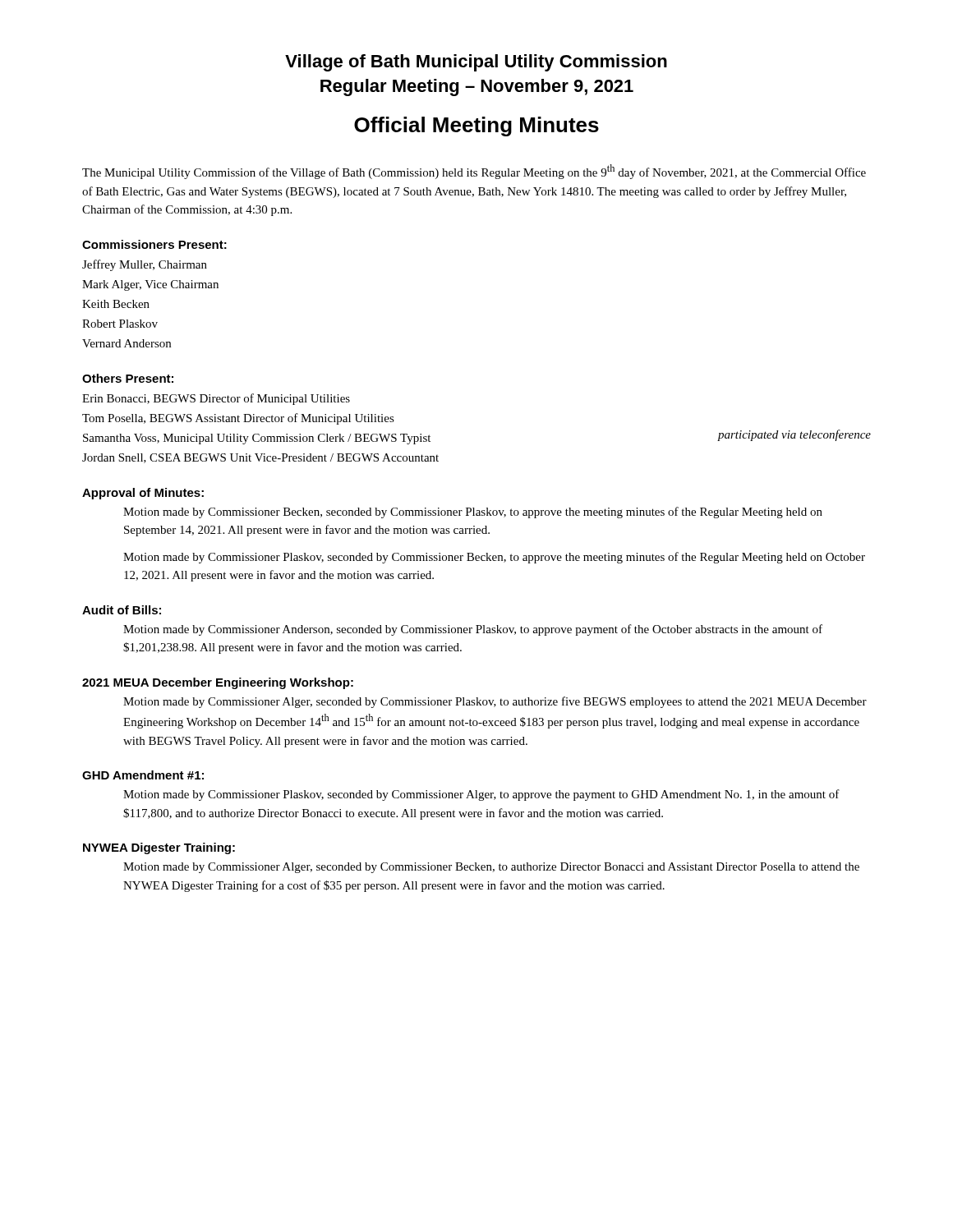Viewport: 953px width, 1232px height.
Task: Locate the region starting "Approval of Minutes:"
Action: pos(143,492)
